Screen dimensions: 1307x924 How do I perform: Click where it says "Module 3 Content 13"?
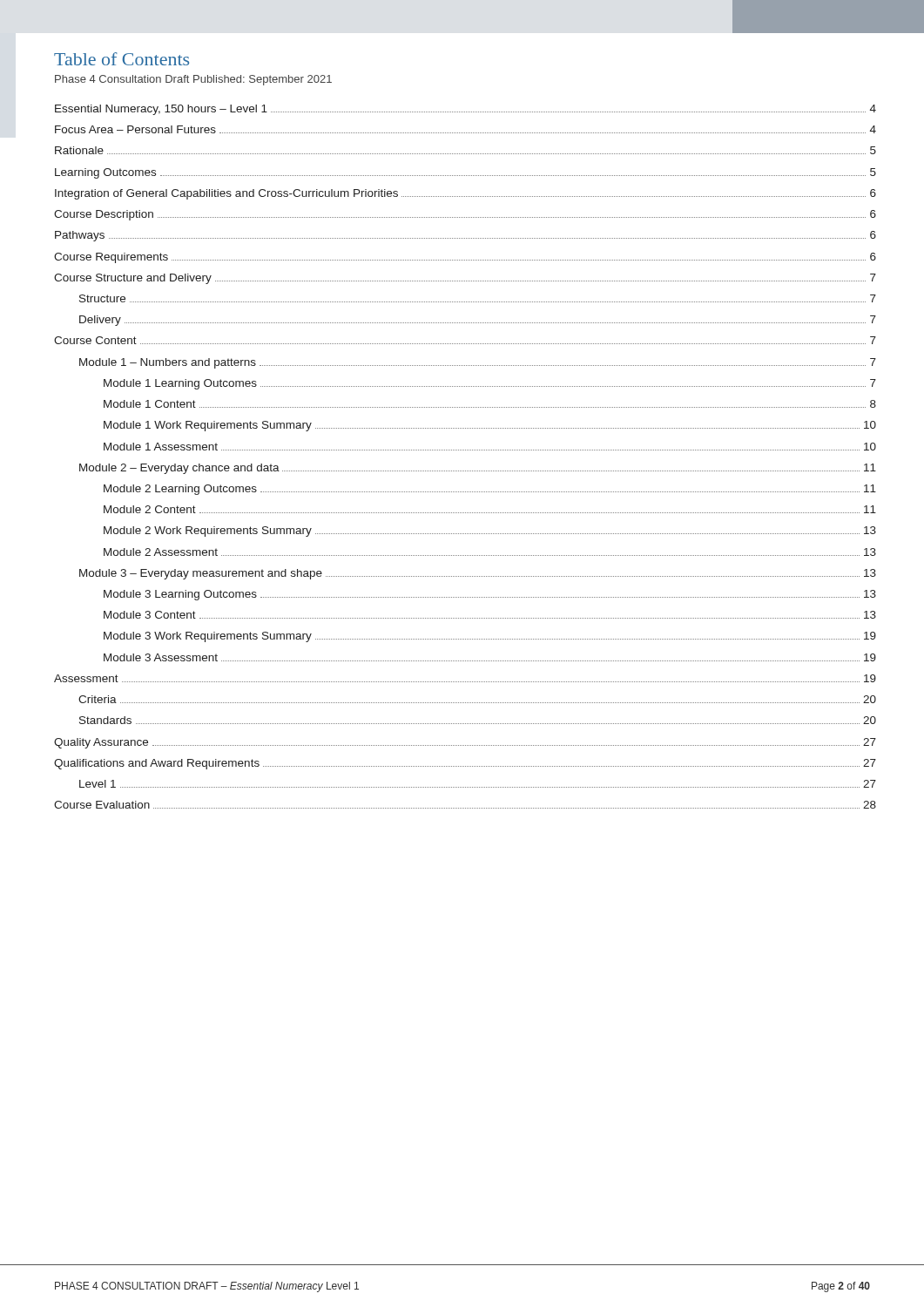coord(489,615)
